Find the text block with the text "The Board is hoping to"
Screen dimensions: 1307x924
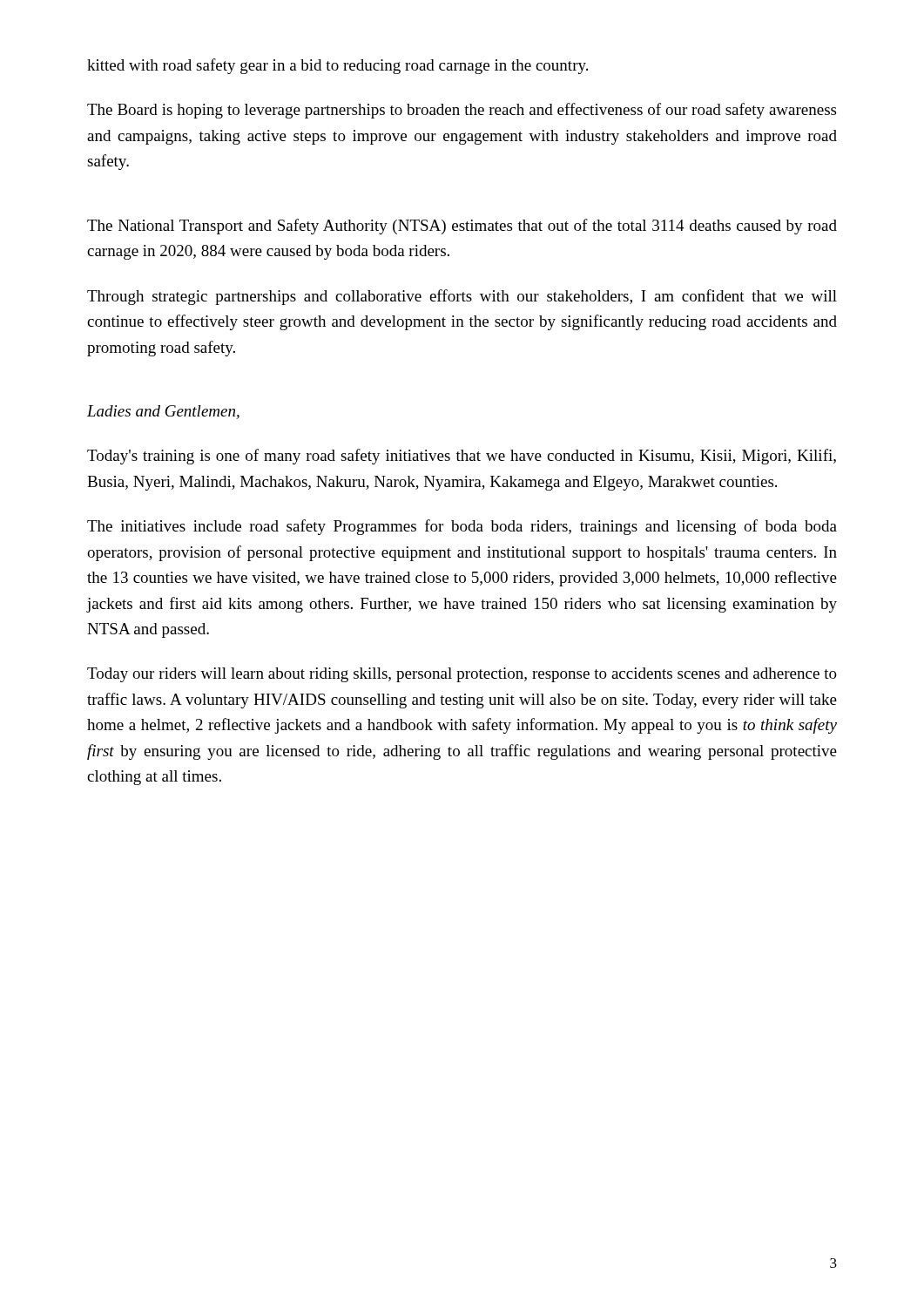pyautogui.click(x=462, y=135)
